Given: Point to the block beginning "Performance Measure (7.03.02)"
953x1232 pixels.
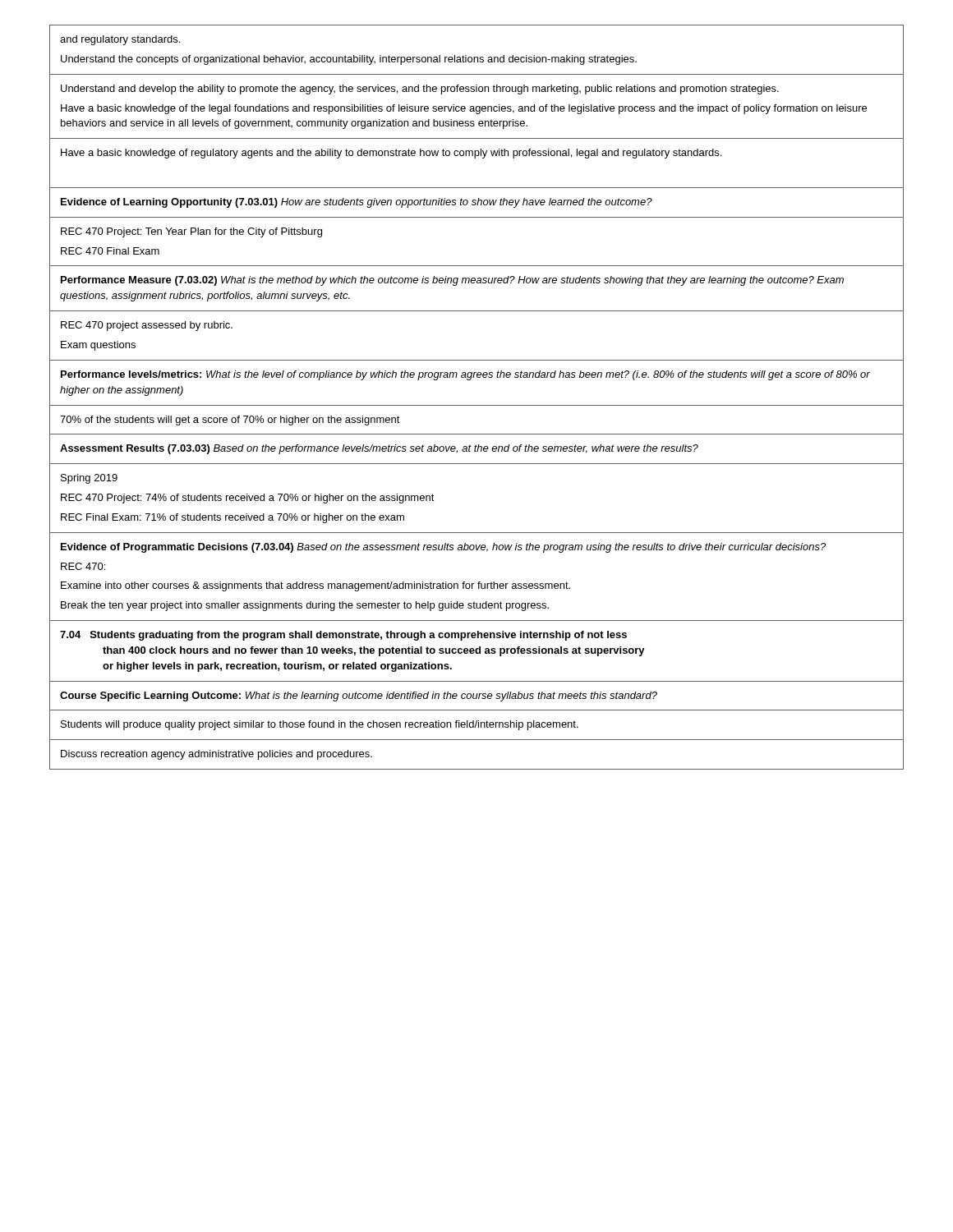Looking at the screenshot, I should (x=476, y=289).
